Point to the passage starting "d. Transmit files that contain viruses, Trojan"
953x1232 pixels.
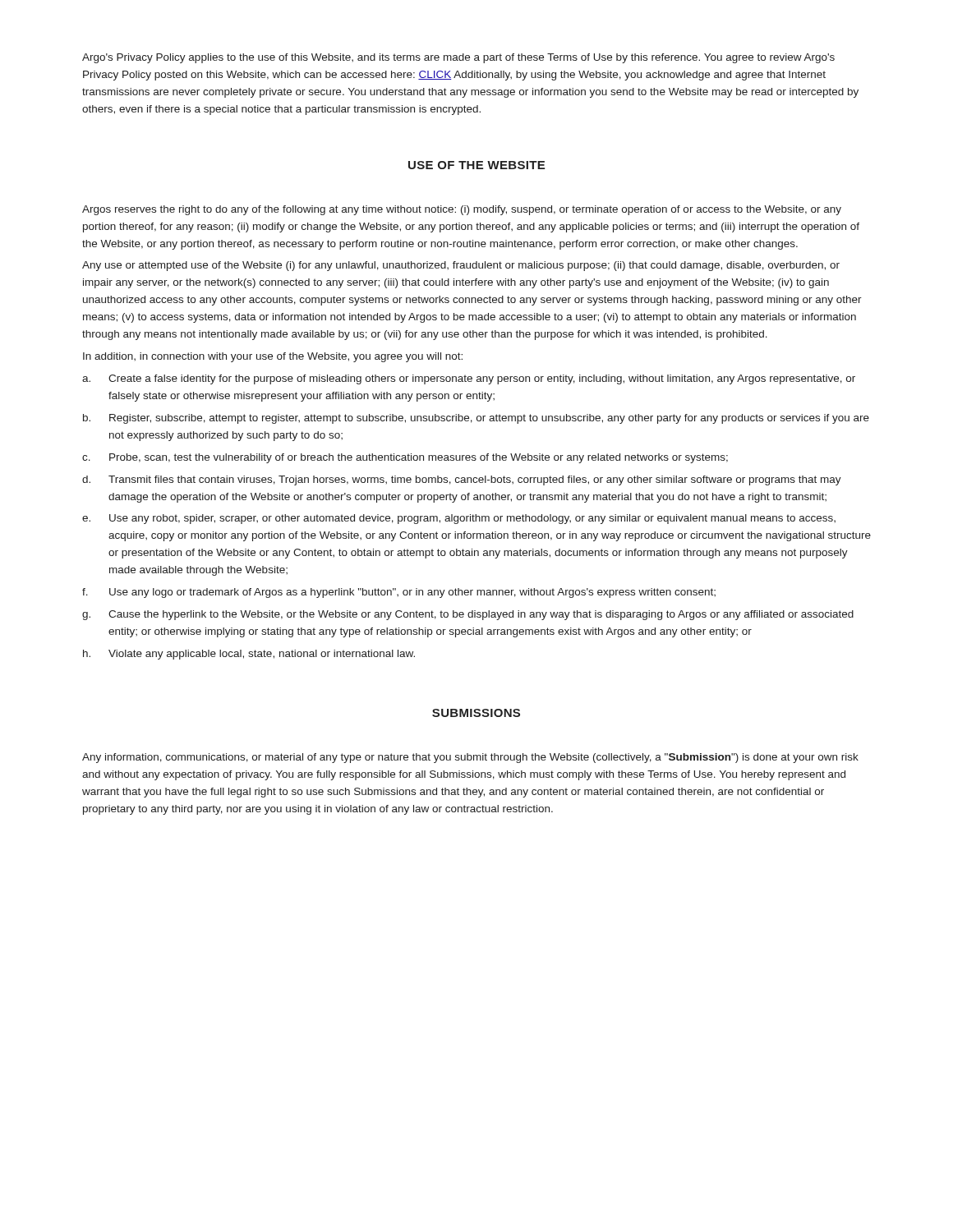click(x=476, y=488)
